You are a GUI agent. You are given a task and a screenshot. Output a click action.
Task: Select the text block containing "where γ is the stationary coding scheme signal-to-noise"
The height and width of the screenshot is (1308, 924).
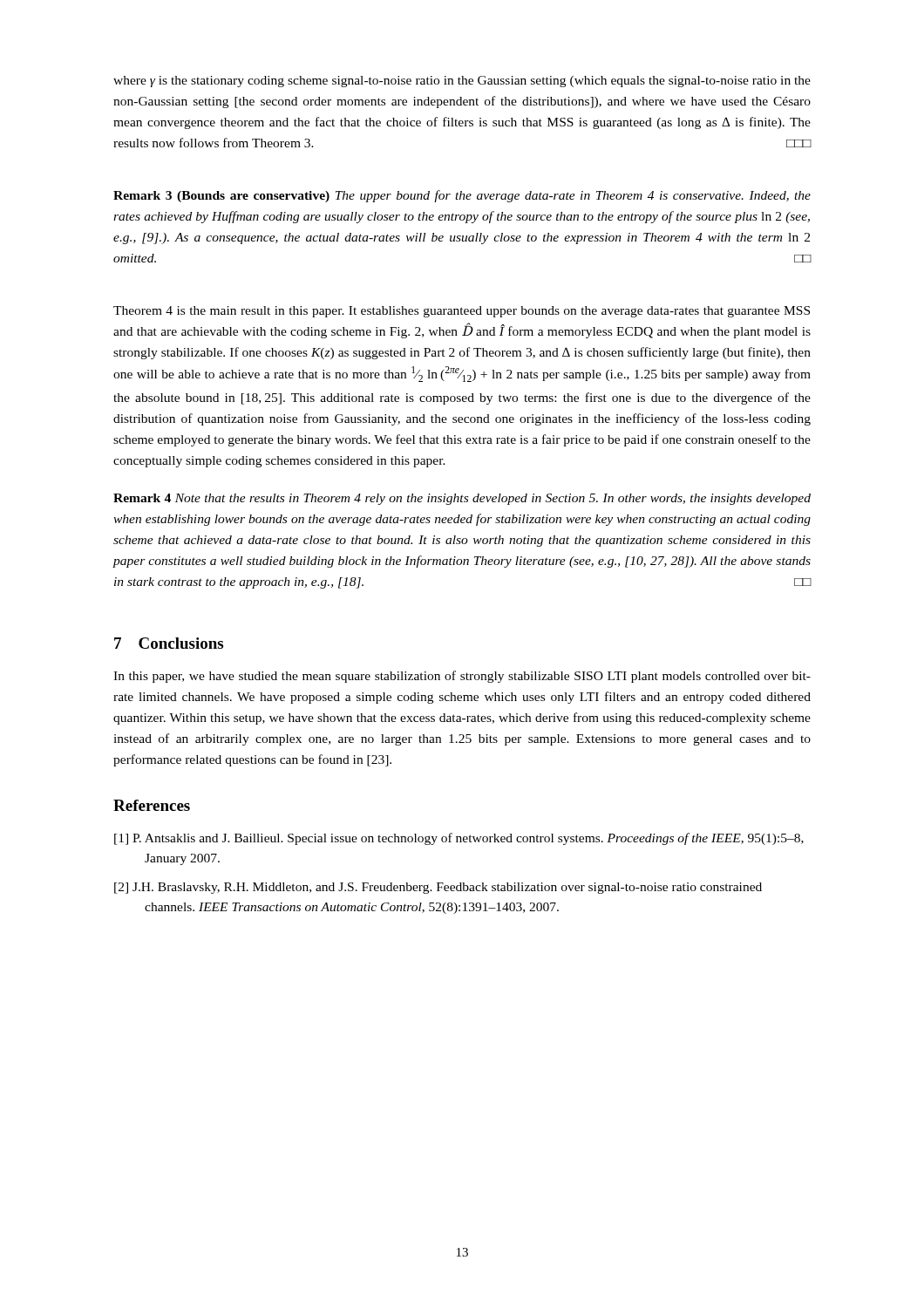[x=462, y=113]
